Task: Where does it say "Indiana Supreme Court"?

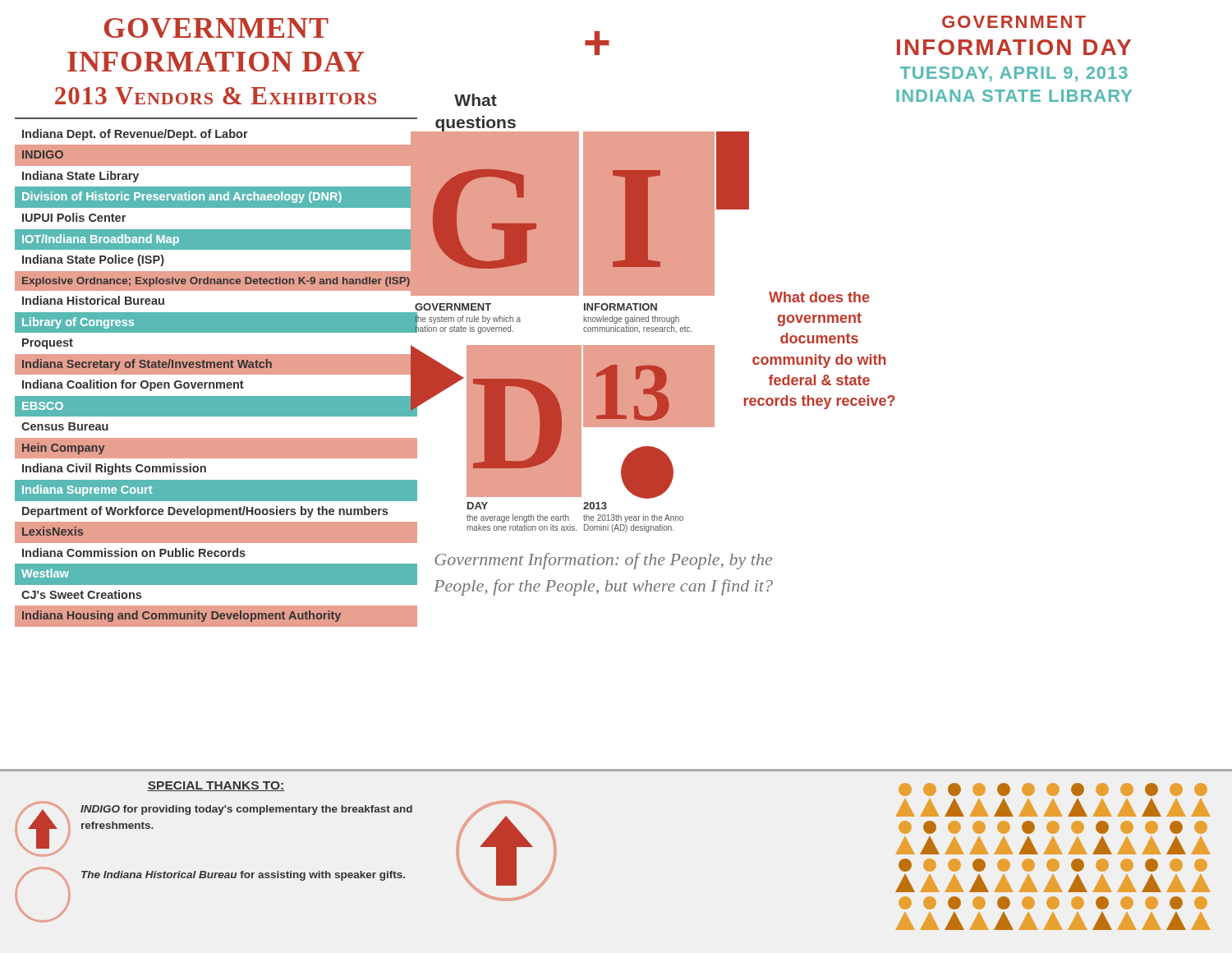Action: point(87,490)
